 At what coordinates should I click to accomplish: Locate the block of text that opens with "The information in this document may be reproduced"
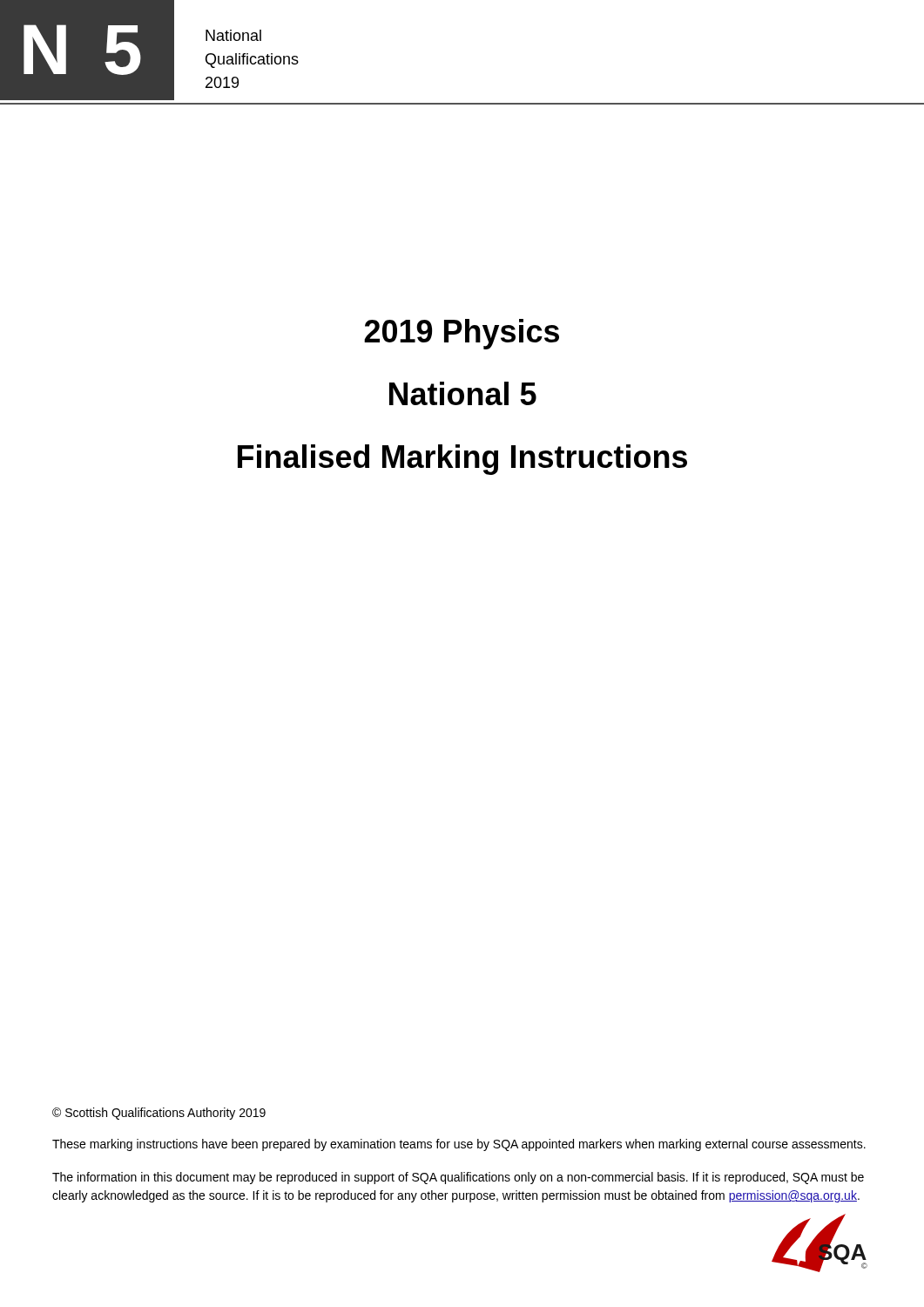[x=458, y=1186]
